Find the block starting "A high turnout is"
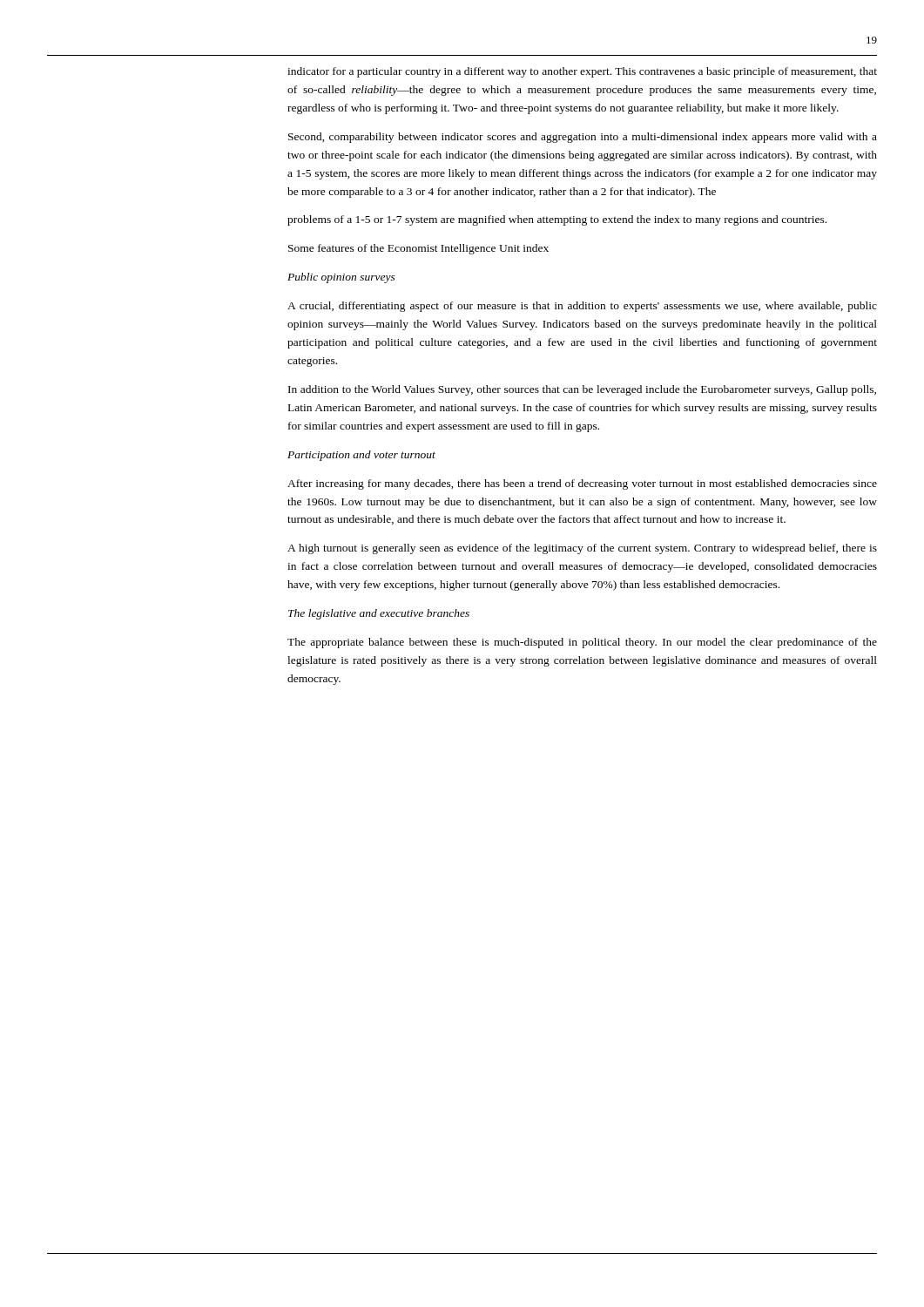The width and height of the screenshot is (924, 1307). (x=582, y=567)
